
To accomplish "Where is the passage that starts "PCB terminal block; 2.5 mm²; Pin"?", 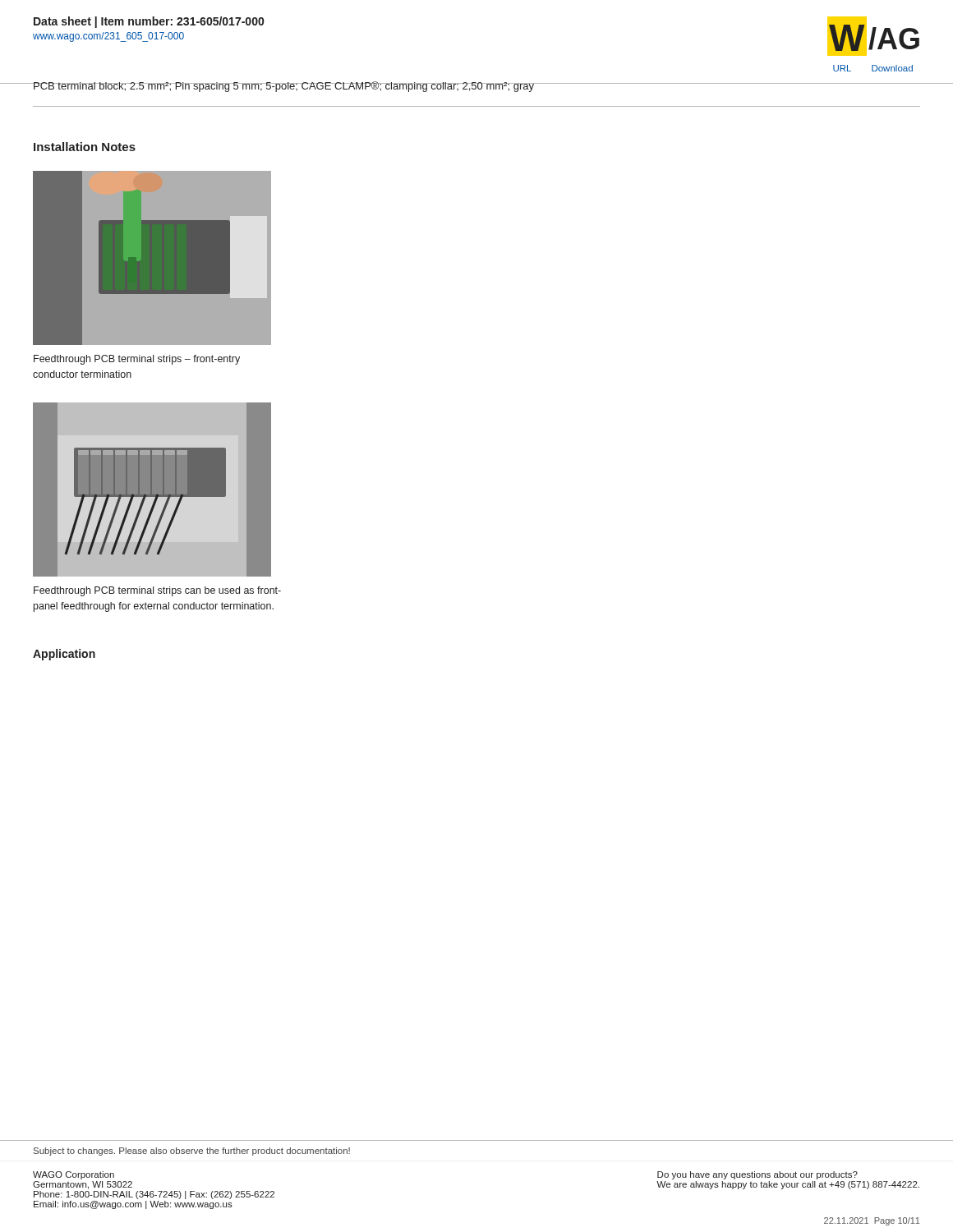I will [283, 86].
